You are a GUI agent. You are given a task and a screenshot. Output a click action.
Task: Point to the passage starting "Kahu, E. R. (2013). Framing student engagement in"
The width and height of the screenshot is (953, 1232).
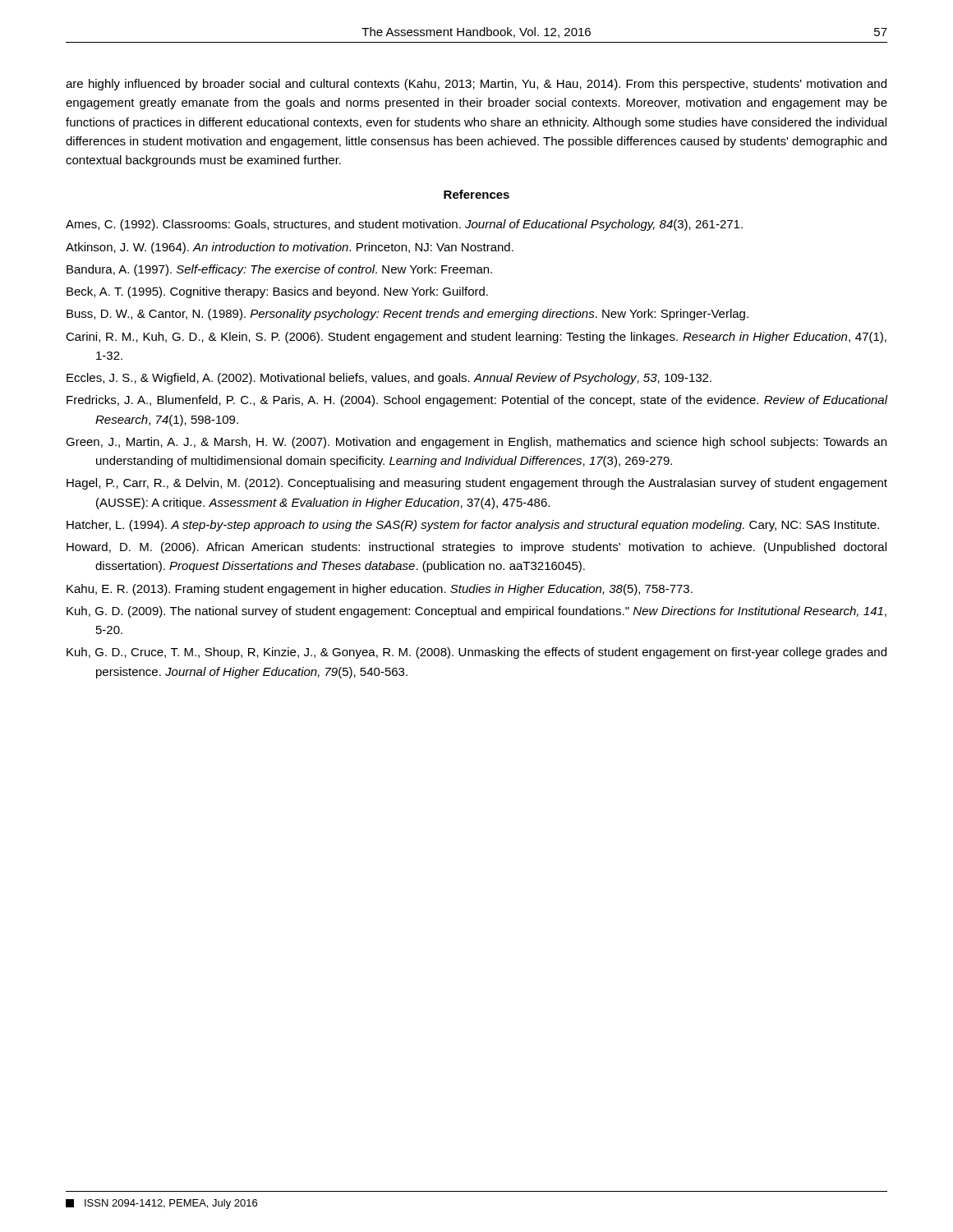pyautogui.click(x=379, y=588)
